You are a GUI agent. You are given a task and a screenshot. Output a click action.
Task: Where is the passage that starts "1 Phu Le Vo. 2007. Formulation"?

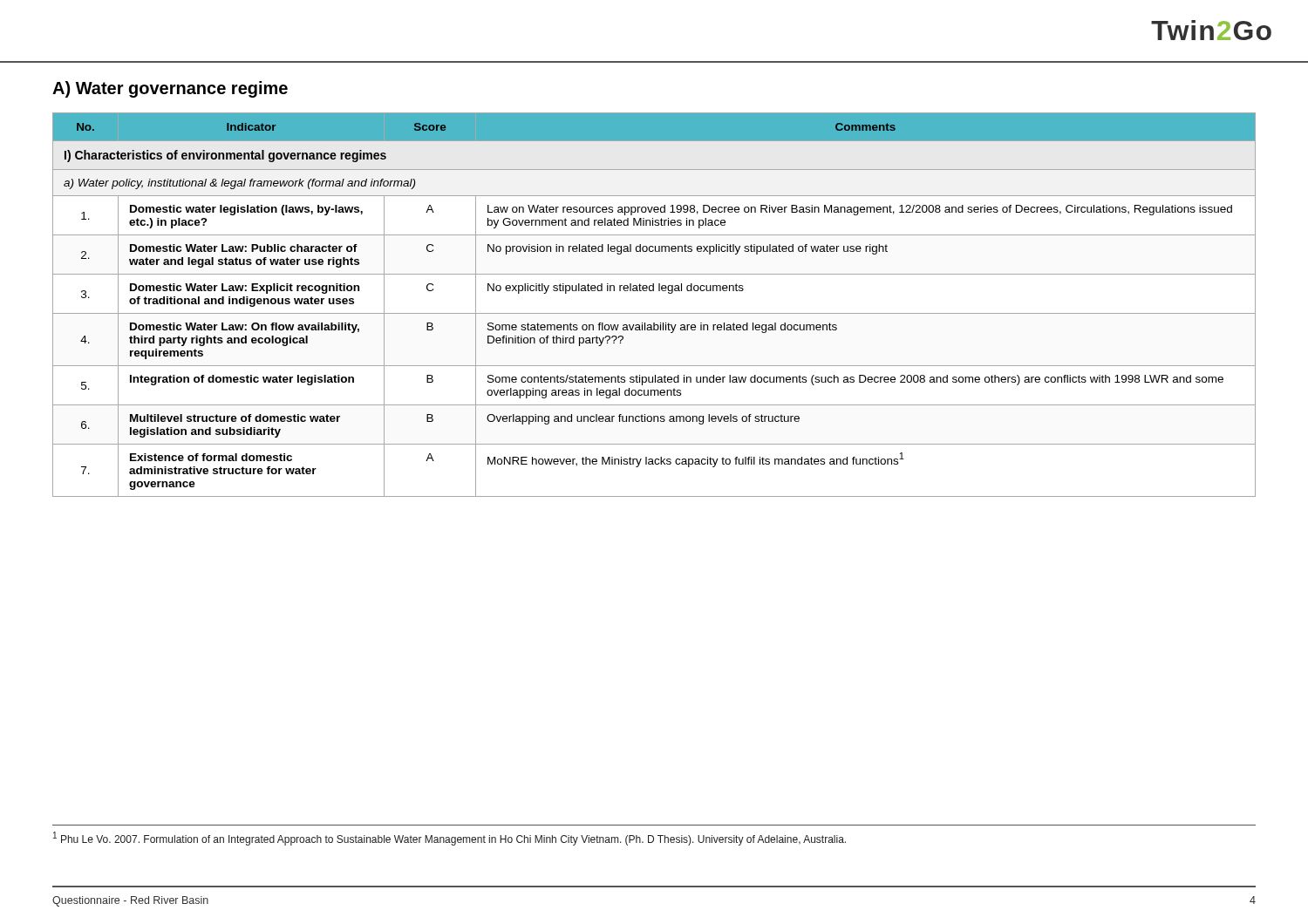coord(654,838)
